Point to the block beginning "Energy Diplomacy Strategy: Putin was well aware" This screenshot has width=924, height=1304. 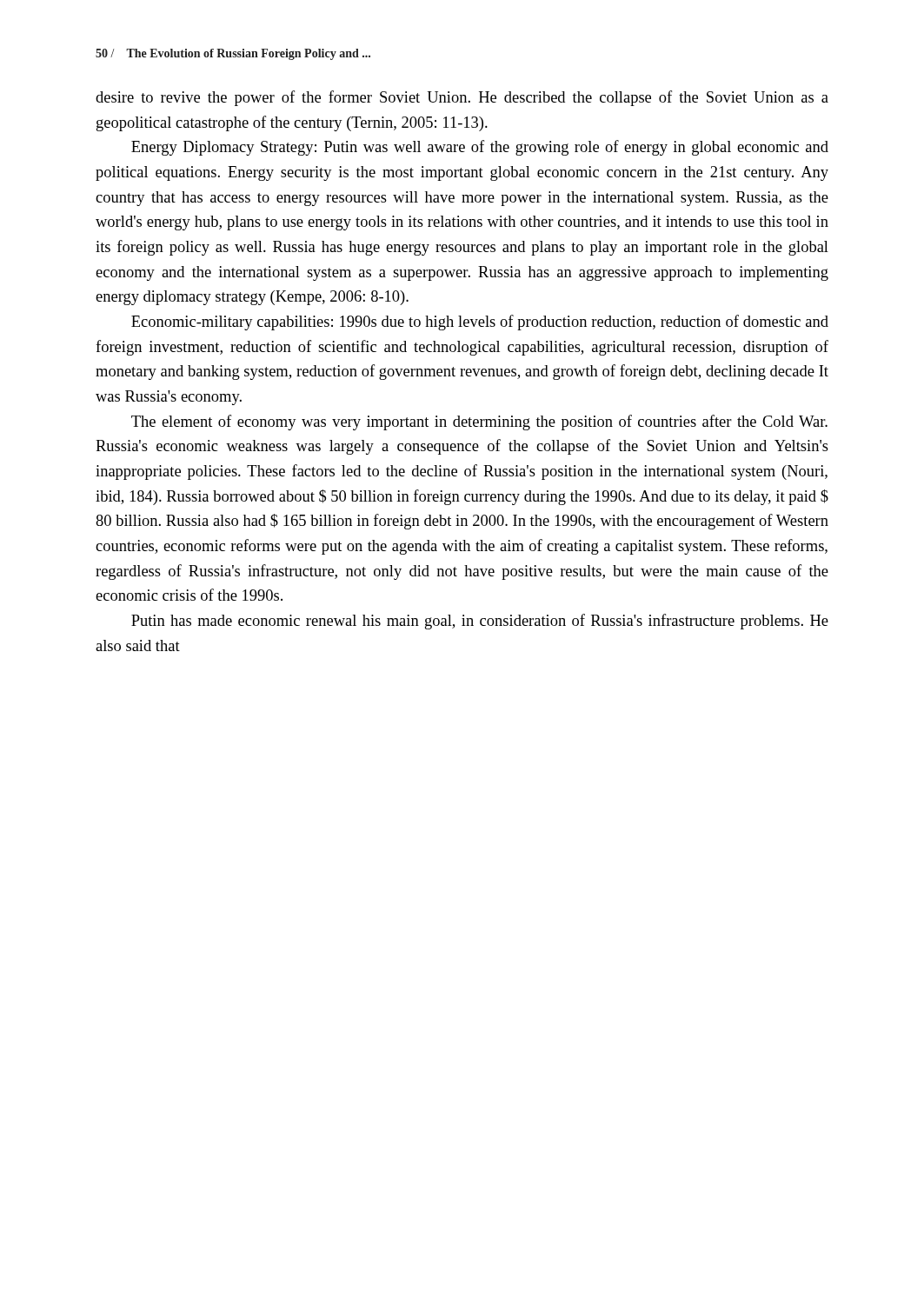tap(462, 222)
